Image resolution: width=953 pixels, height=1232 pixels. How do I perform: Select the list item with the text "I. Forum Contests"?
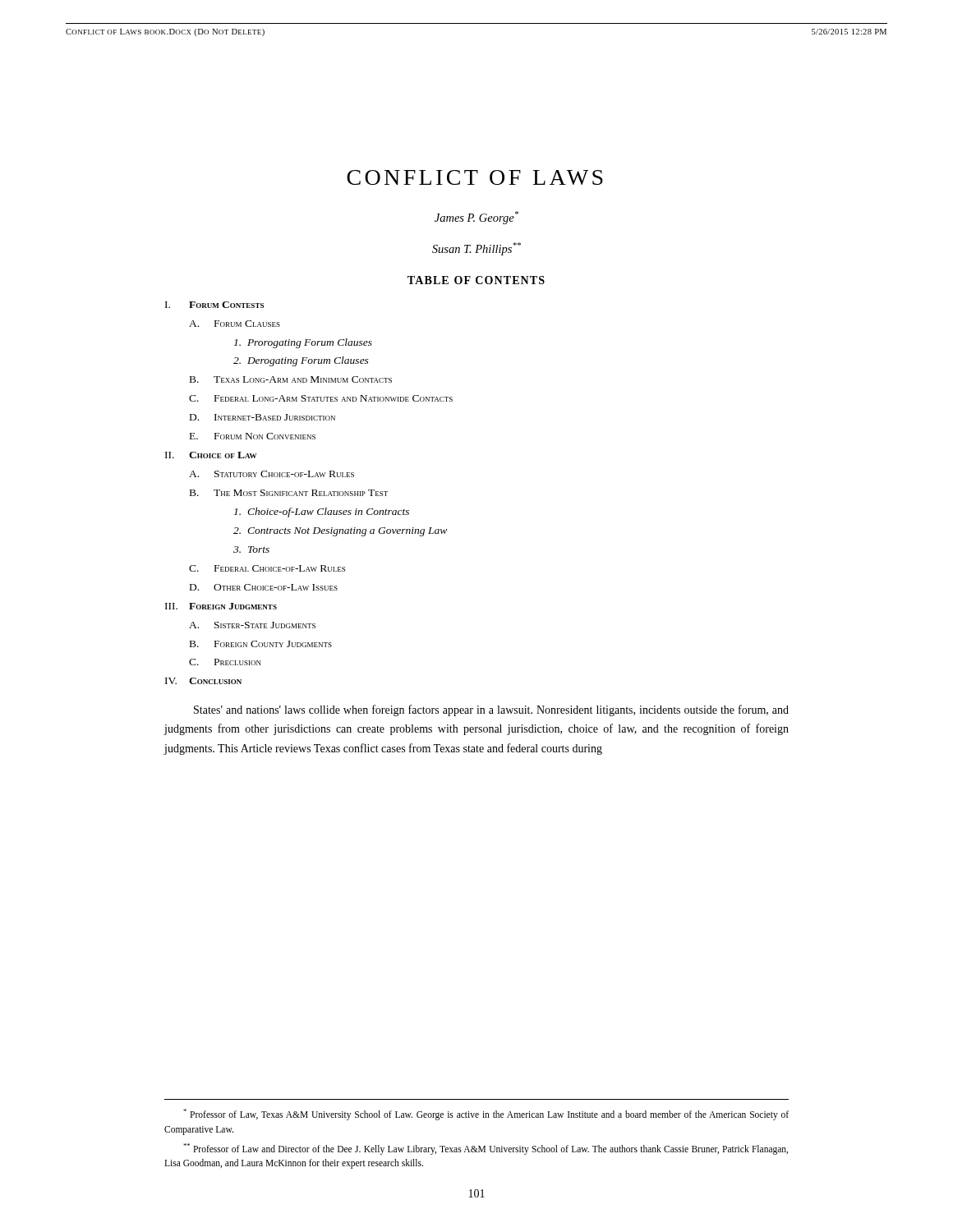coord(214,305)
